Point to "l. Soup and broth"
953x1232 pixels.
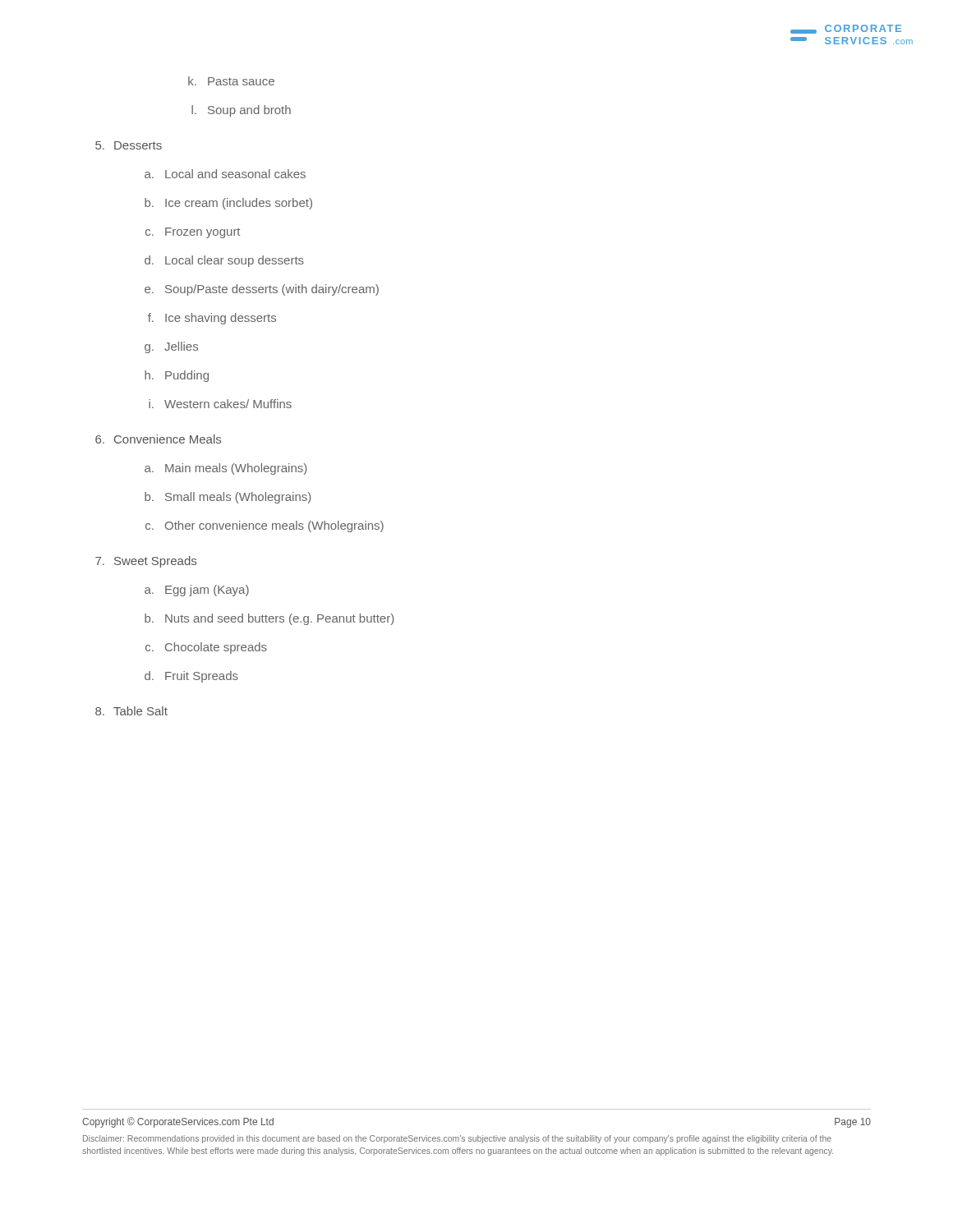[x=236, y=110]
